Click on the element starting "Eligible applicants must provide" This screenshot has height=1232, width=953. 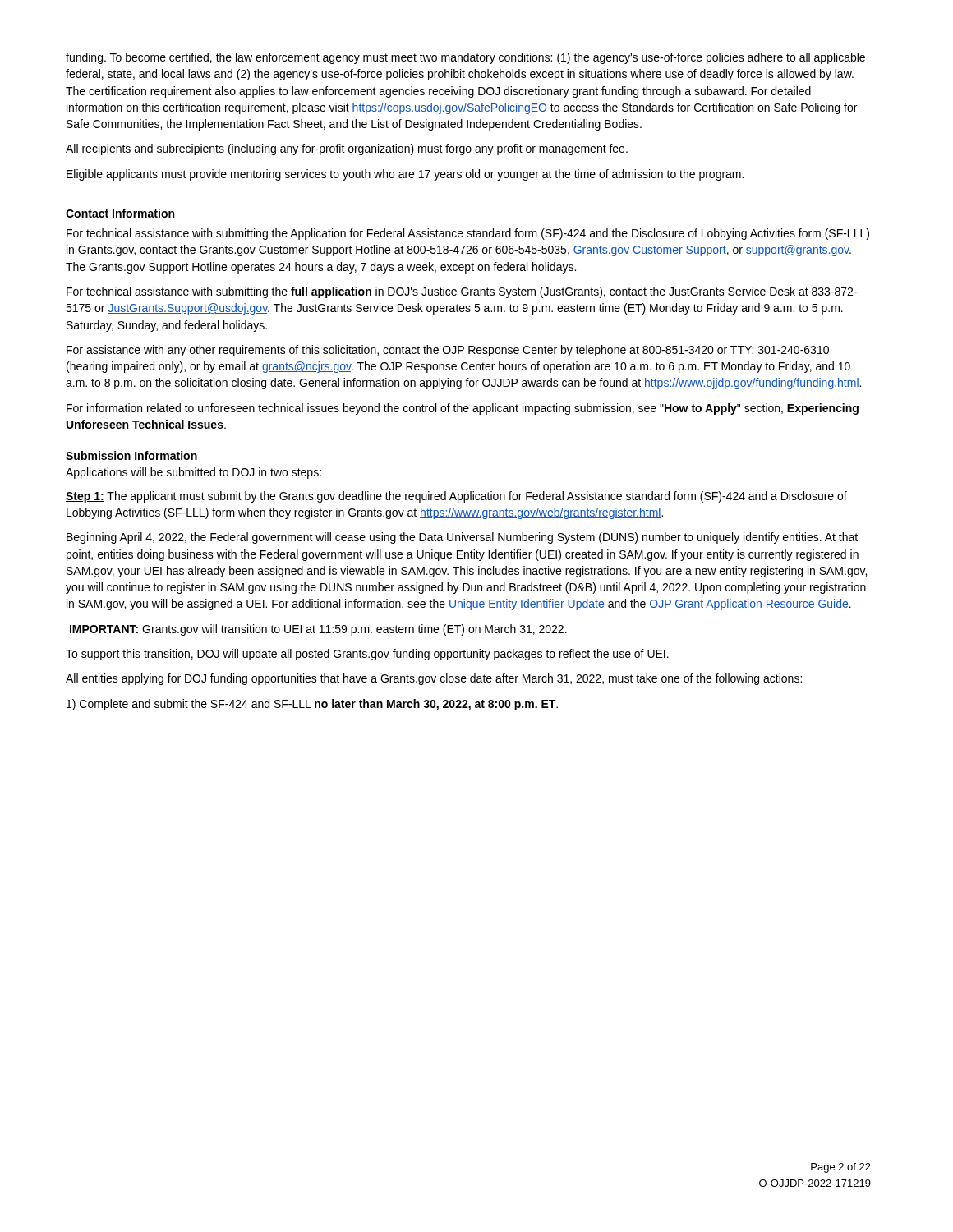click(405, 174)
